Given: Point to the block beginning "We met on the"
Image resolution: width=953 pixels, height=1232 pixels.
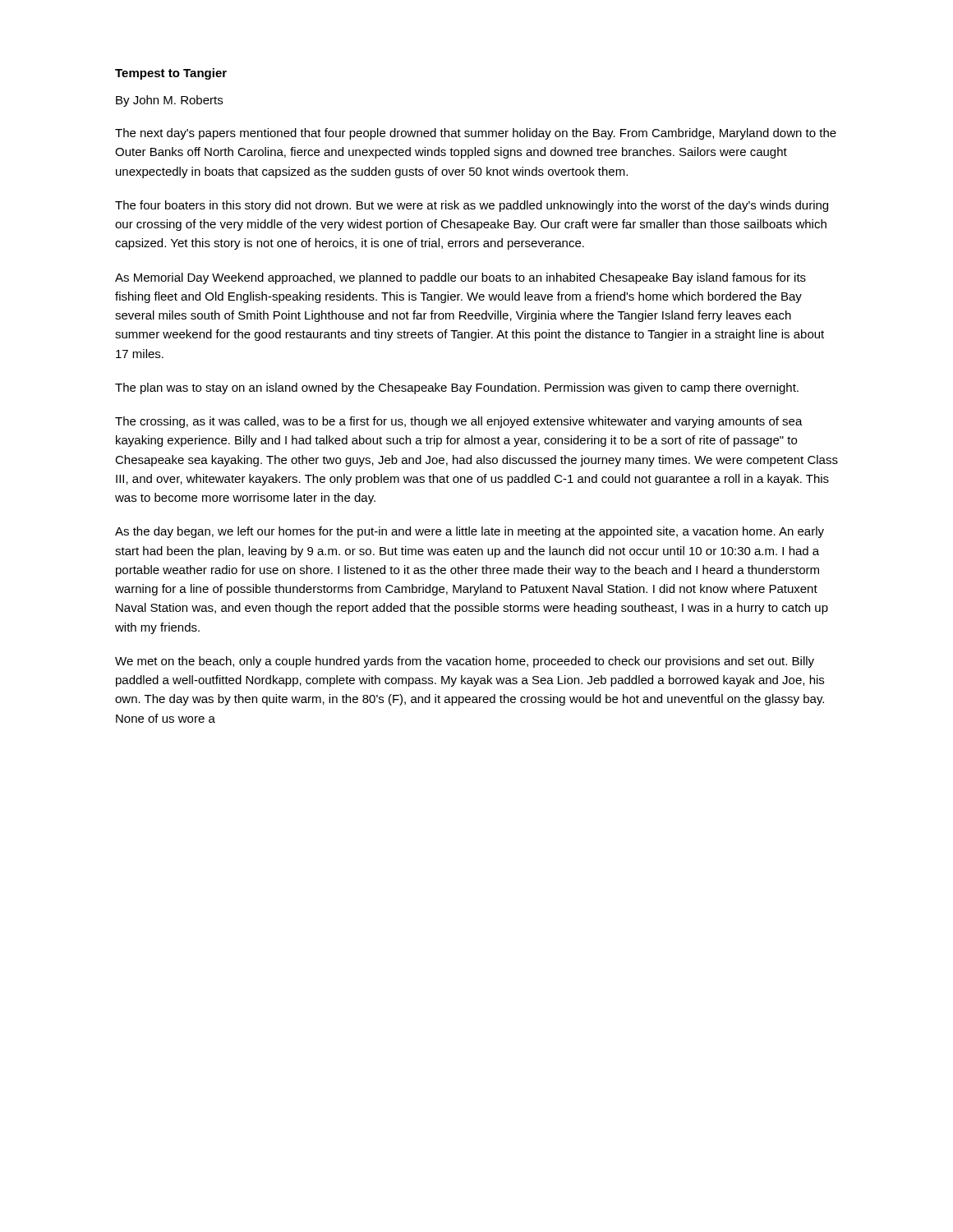Looking at the screenshot, I should tap(470, 689).
